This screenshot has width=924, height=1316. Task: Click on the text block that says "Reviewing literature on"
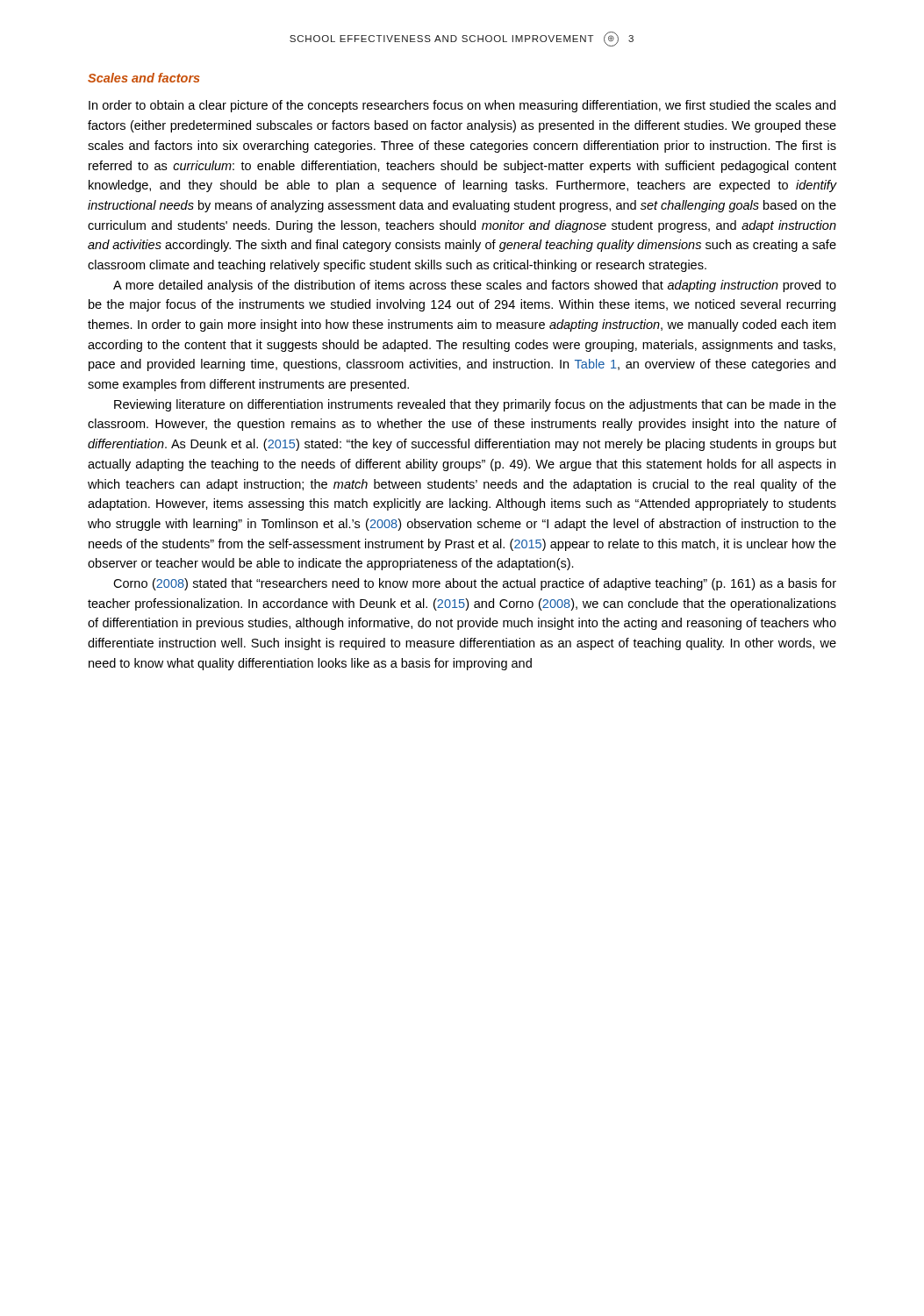point(462,484)
